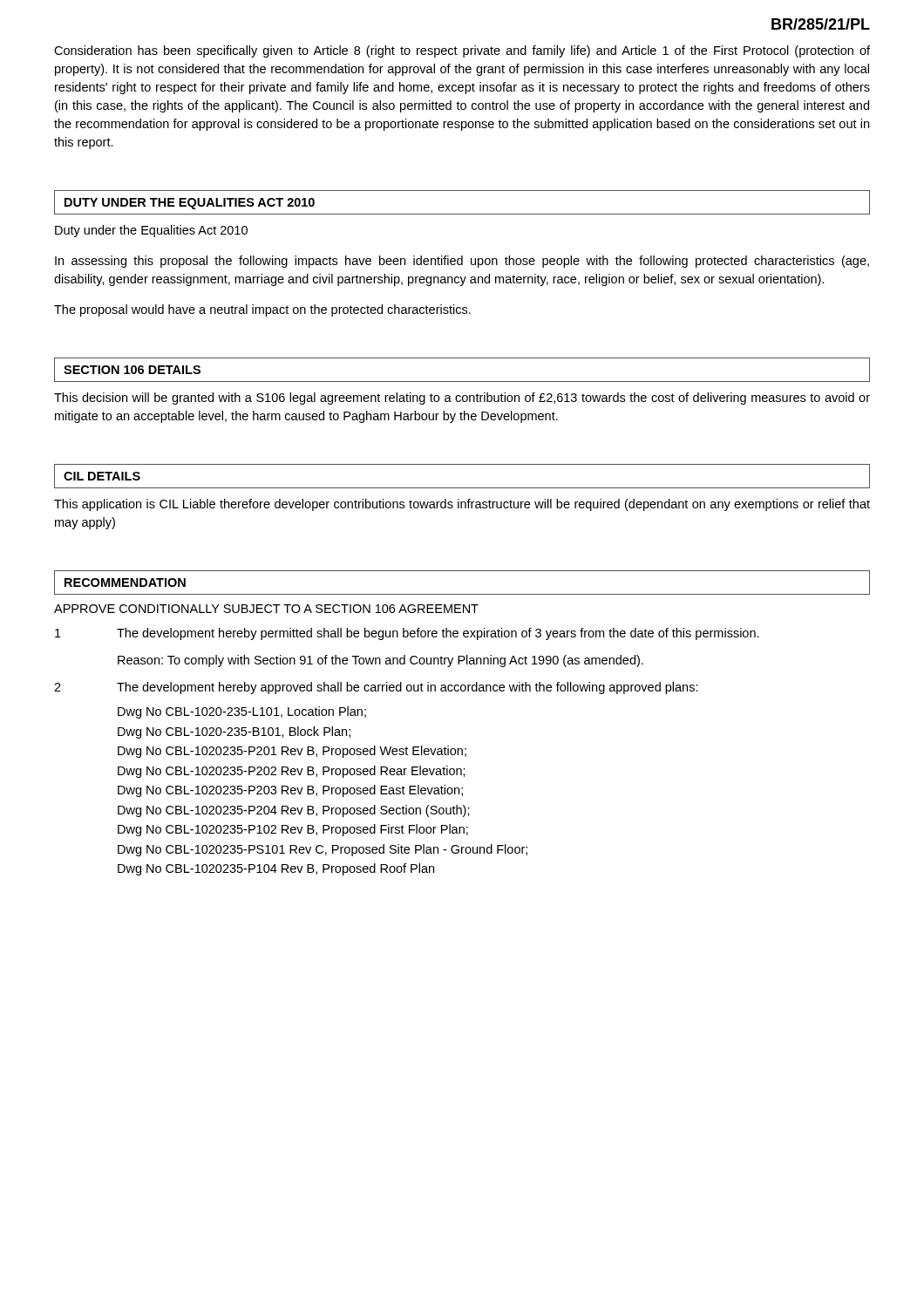Where does it say "APPROVE CONDITIONALLY SUBJECT TO A SECTION 106 AGREEMENT"?
This screenshot has width=924, height=1308.
point(266,609)
